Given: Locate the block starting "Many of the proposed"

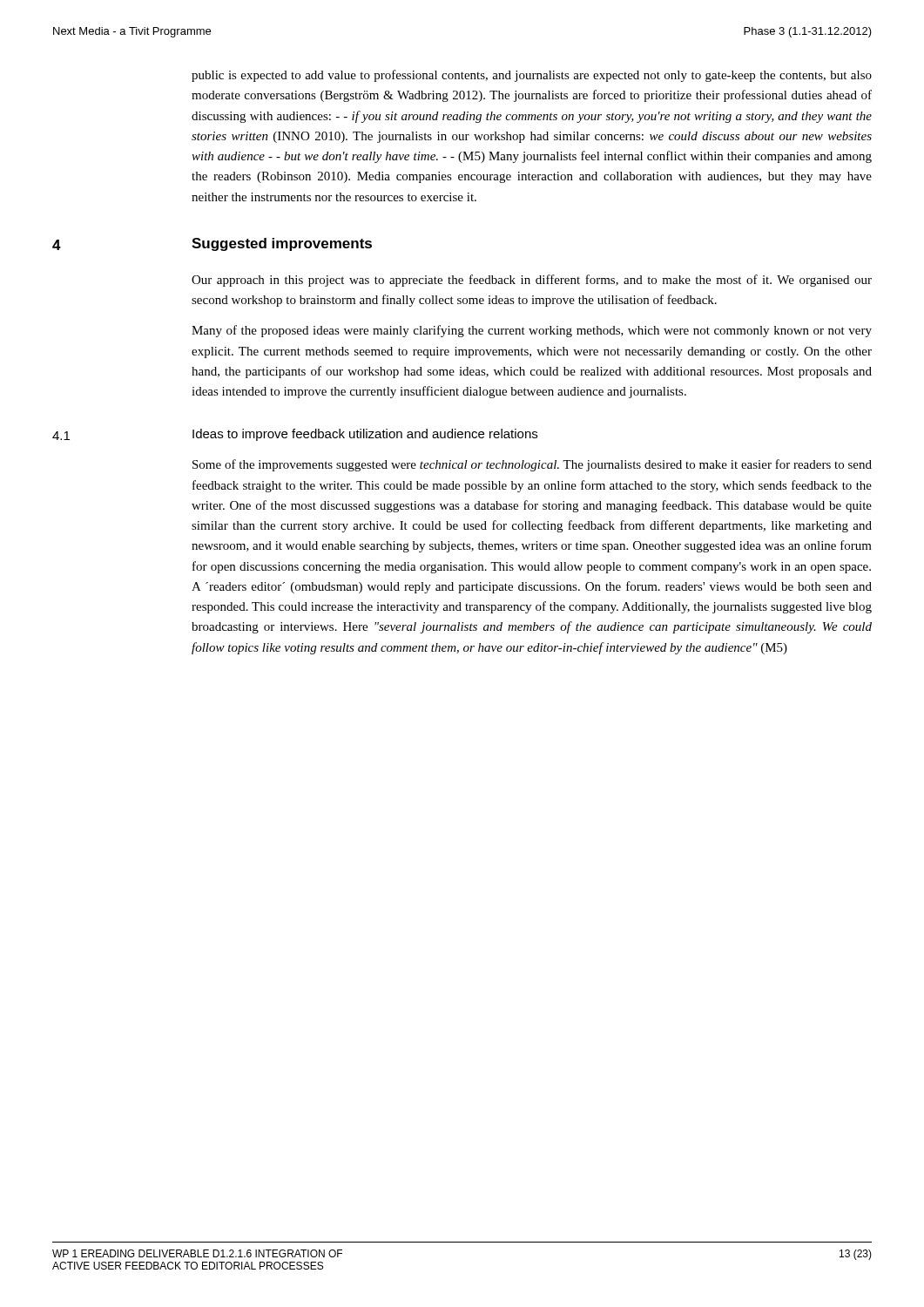Looking at the screenshot, I should coord(532,361).
